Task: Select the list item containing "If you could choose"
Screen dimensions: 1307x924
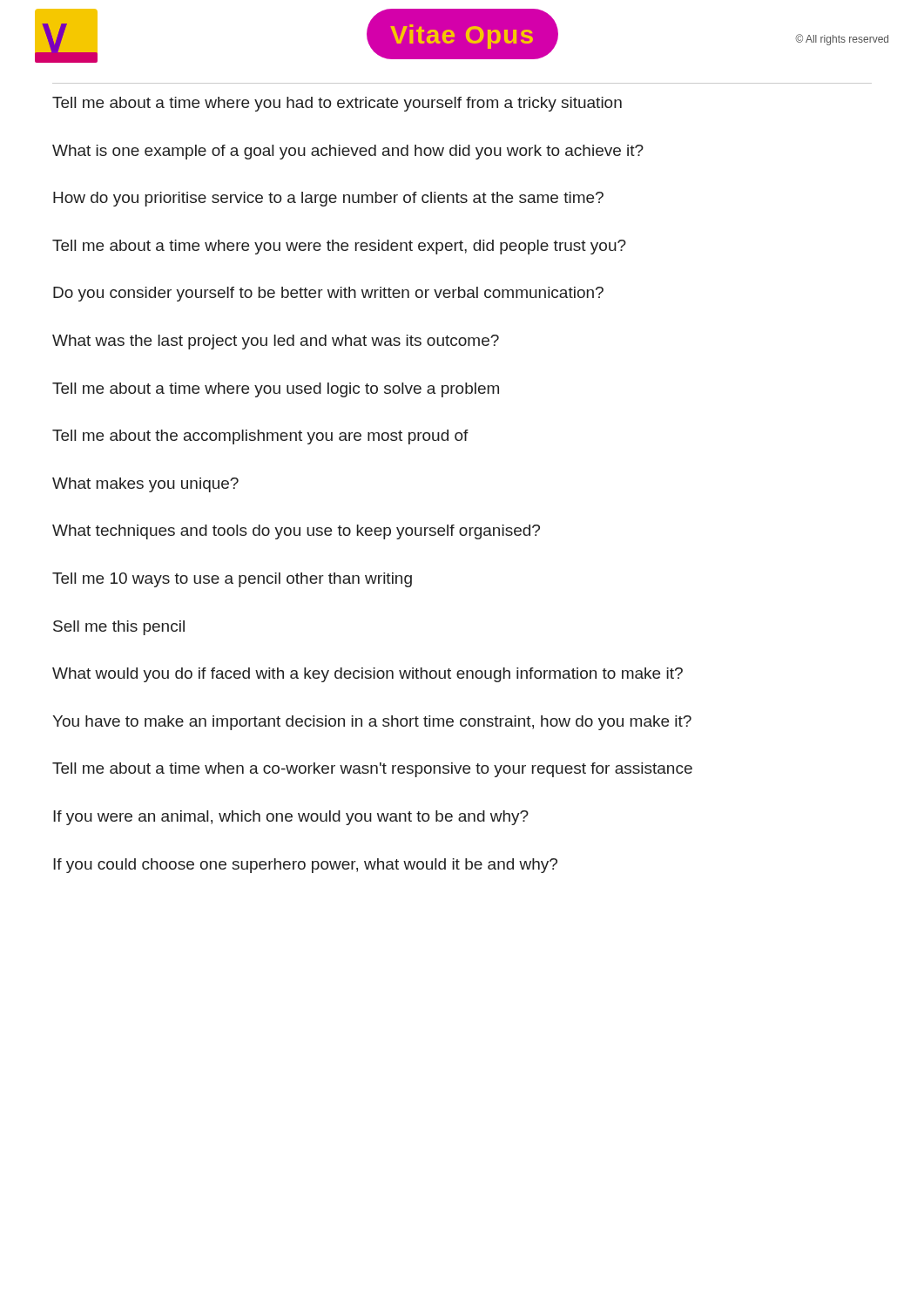Action: pos(305,864)
